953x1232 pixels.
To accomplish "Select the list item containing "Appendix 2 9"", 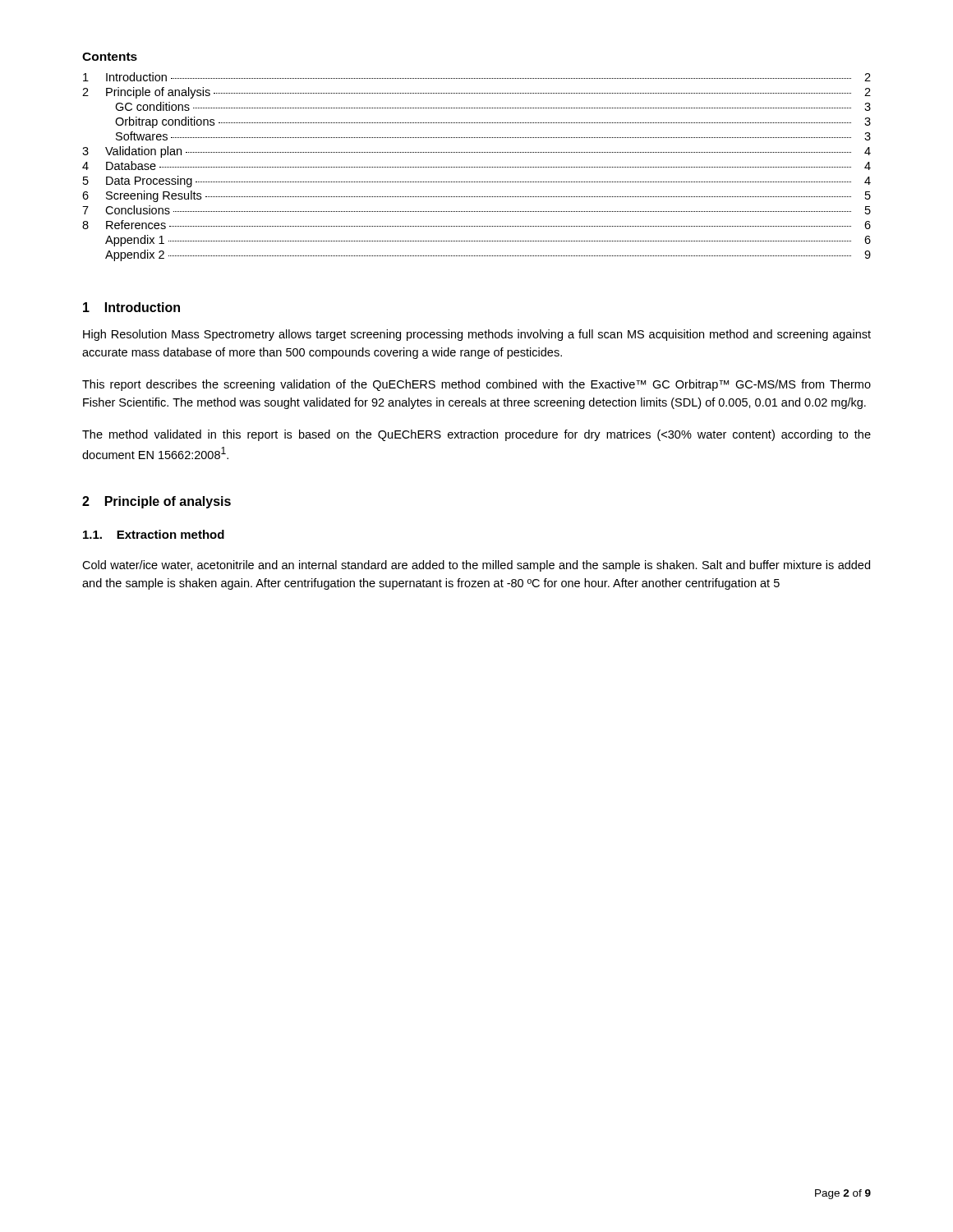I will (488, 255).
